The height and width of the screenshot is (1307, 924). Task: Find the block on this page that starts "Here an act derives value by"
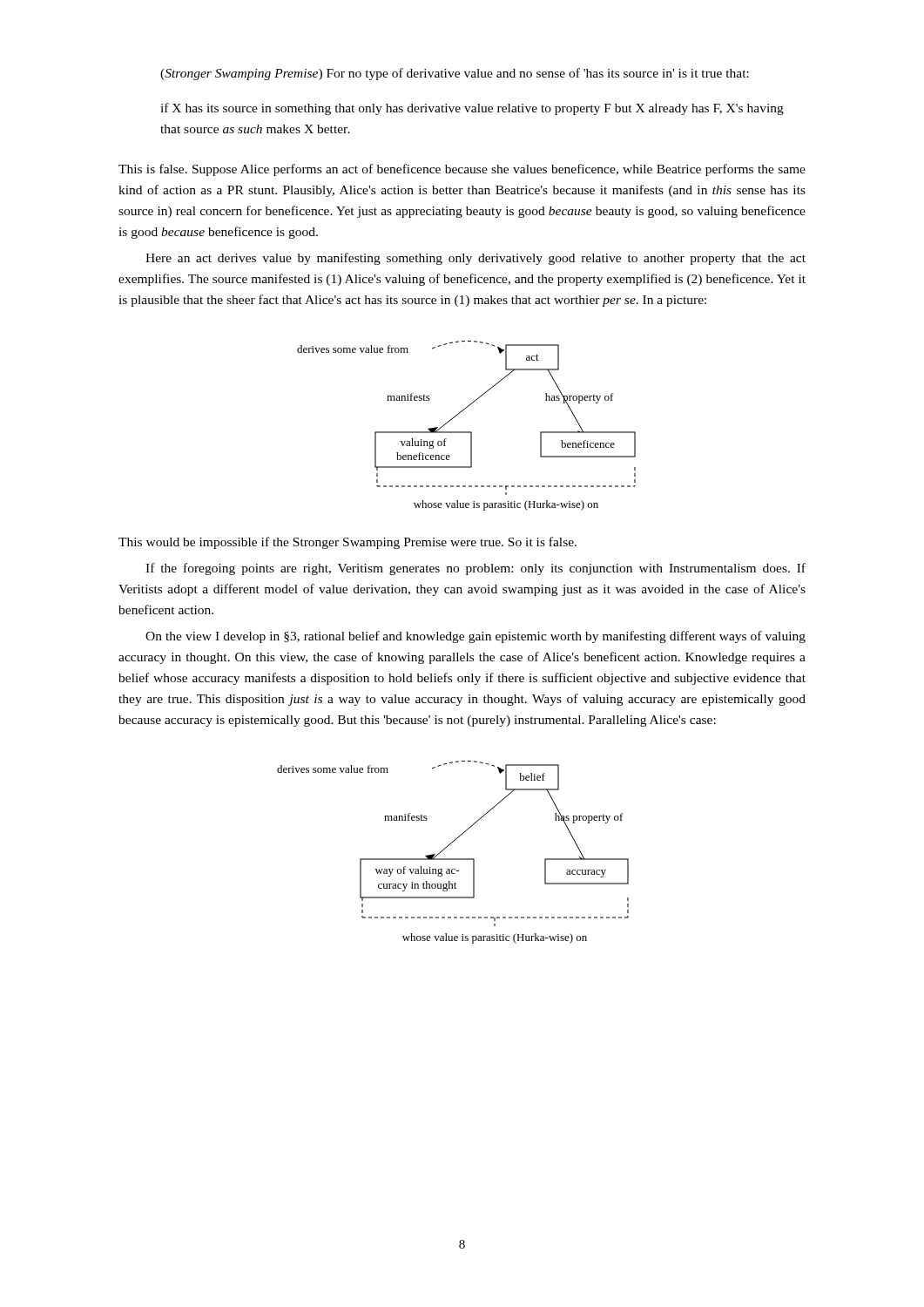pyautogui.click(x=462, y=279)
